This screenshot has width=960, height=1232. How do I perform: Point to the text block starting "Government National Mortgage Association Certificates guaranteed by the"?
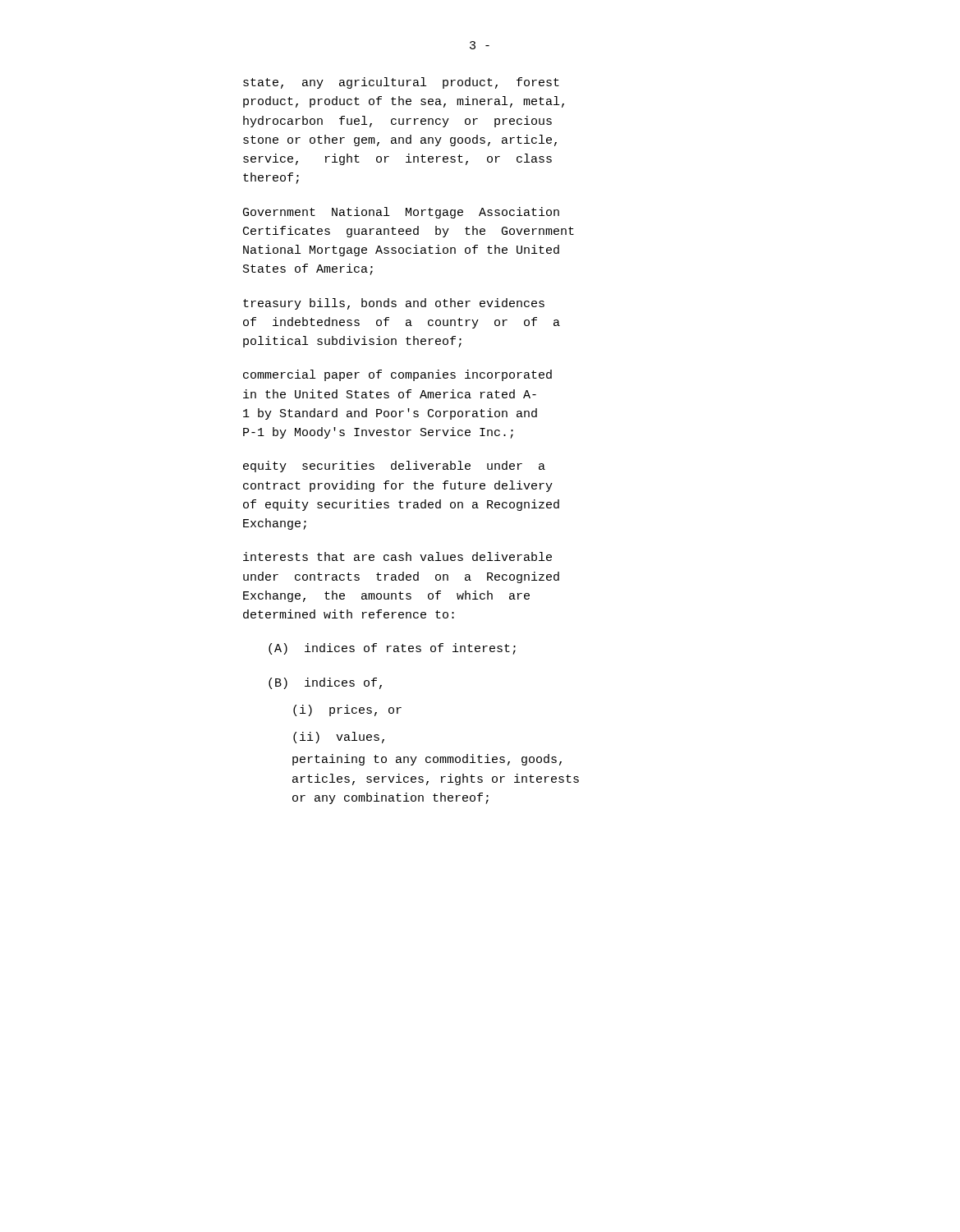[409, 241]
